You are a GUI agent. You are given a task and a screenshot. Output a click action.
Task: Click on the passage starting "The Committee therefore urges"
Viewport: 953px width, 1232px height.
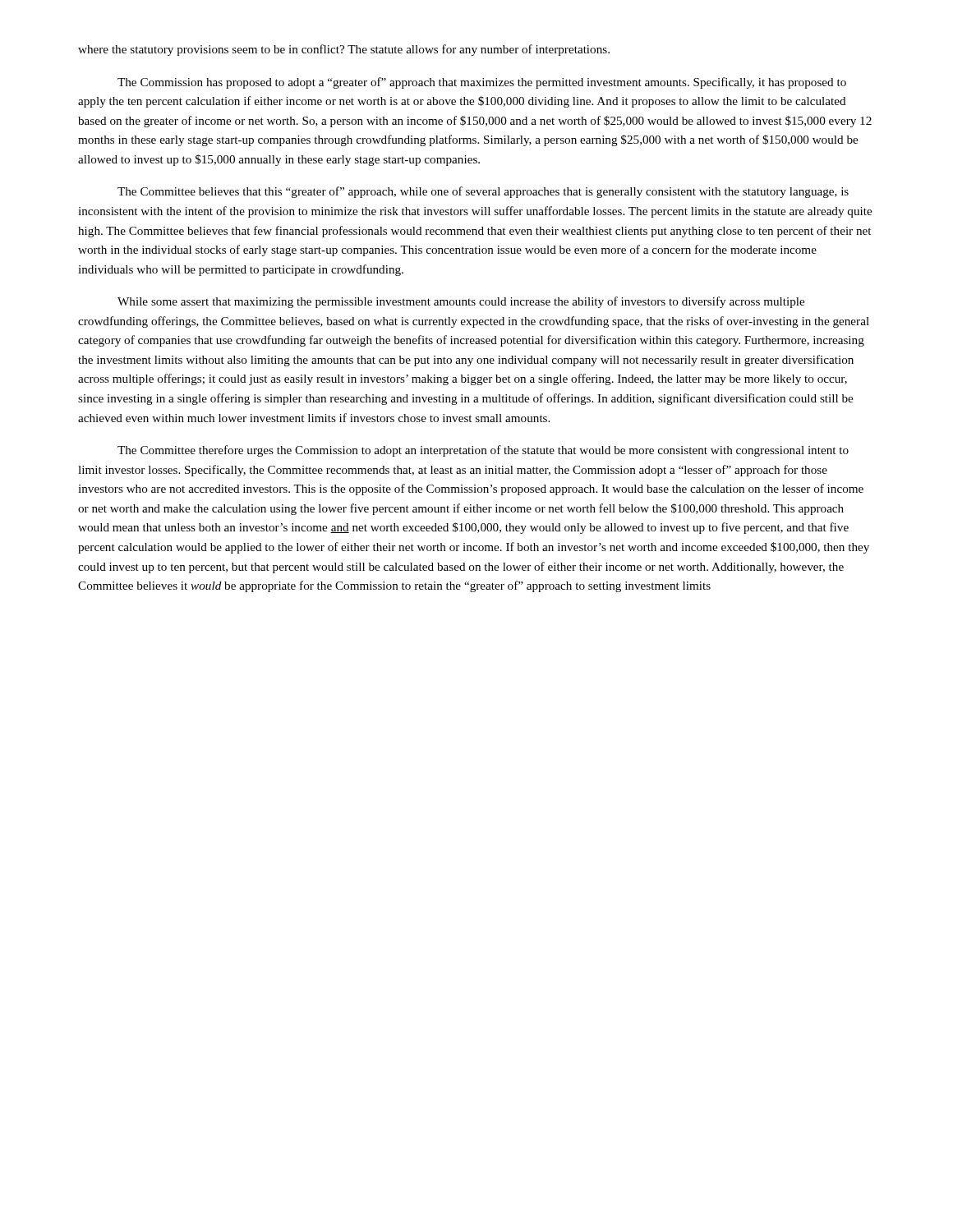point(476,518)
